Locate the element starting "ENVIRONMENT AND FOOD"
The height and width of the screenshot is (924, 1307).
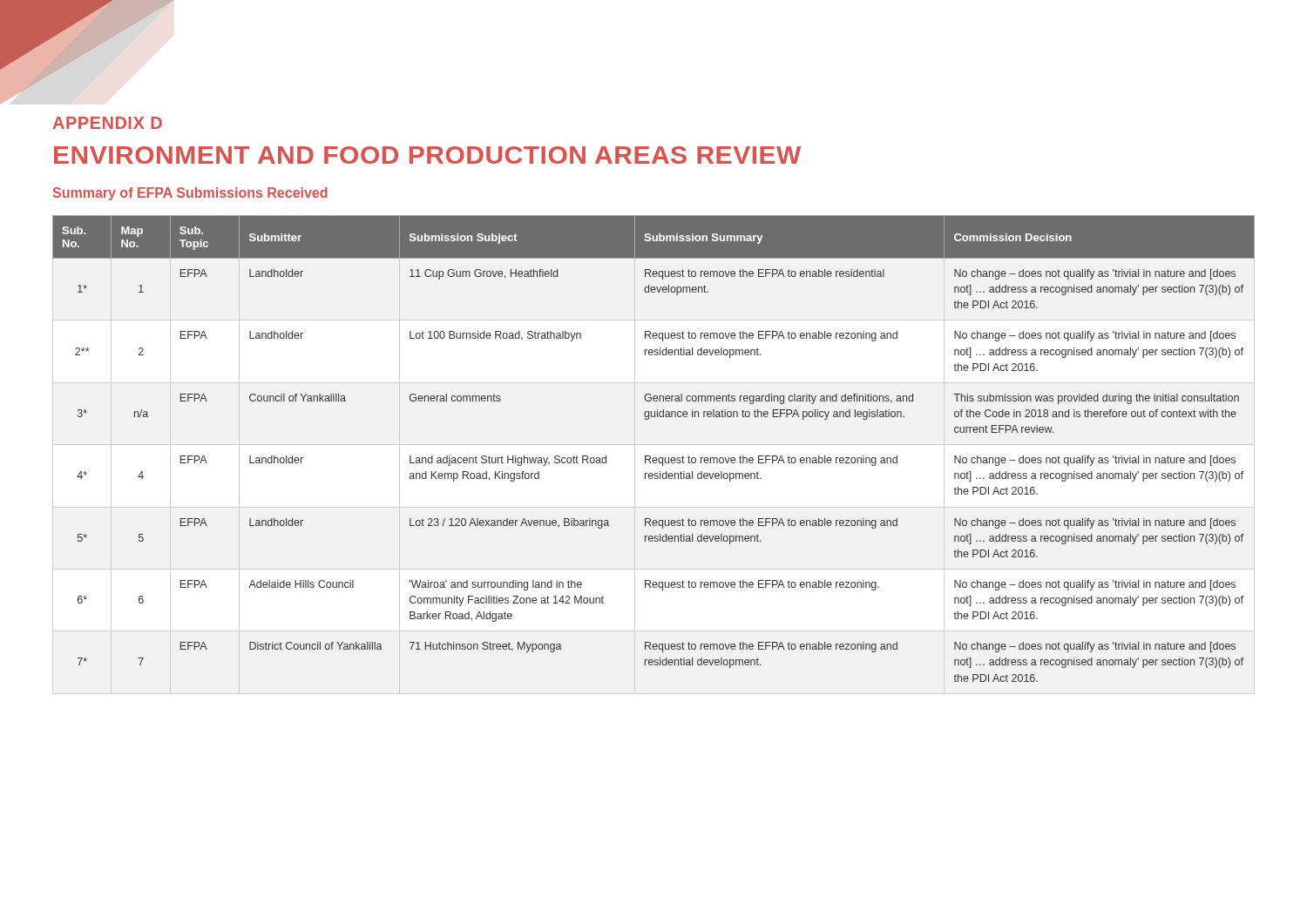[427, 155]
